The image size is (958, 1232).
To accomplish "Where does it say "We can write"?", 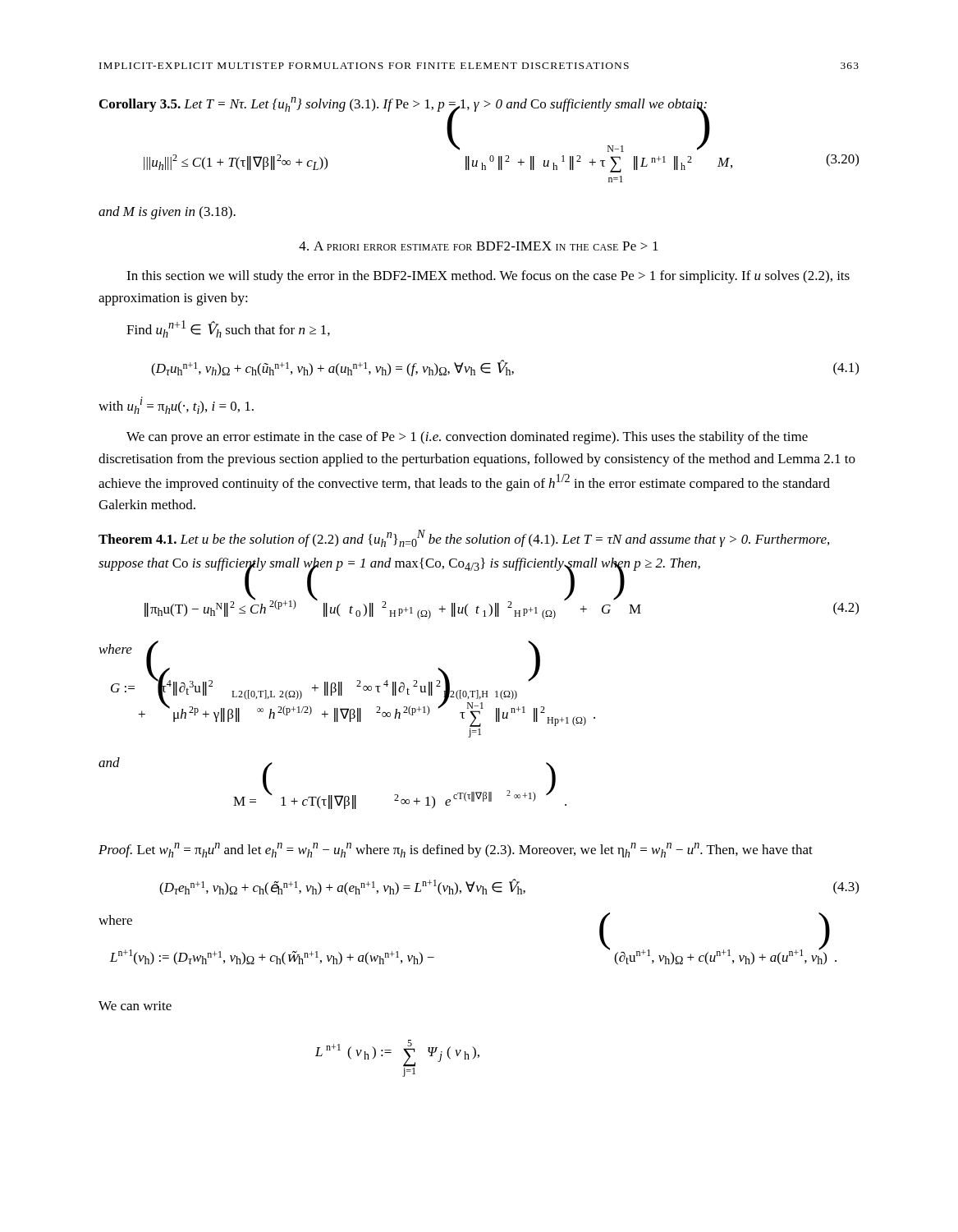I will [x=135, y=1005].
